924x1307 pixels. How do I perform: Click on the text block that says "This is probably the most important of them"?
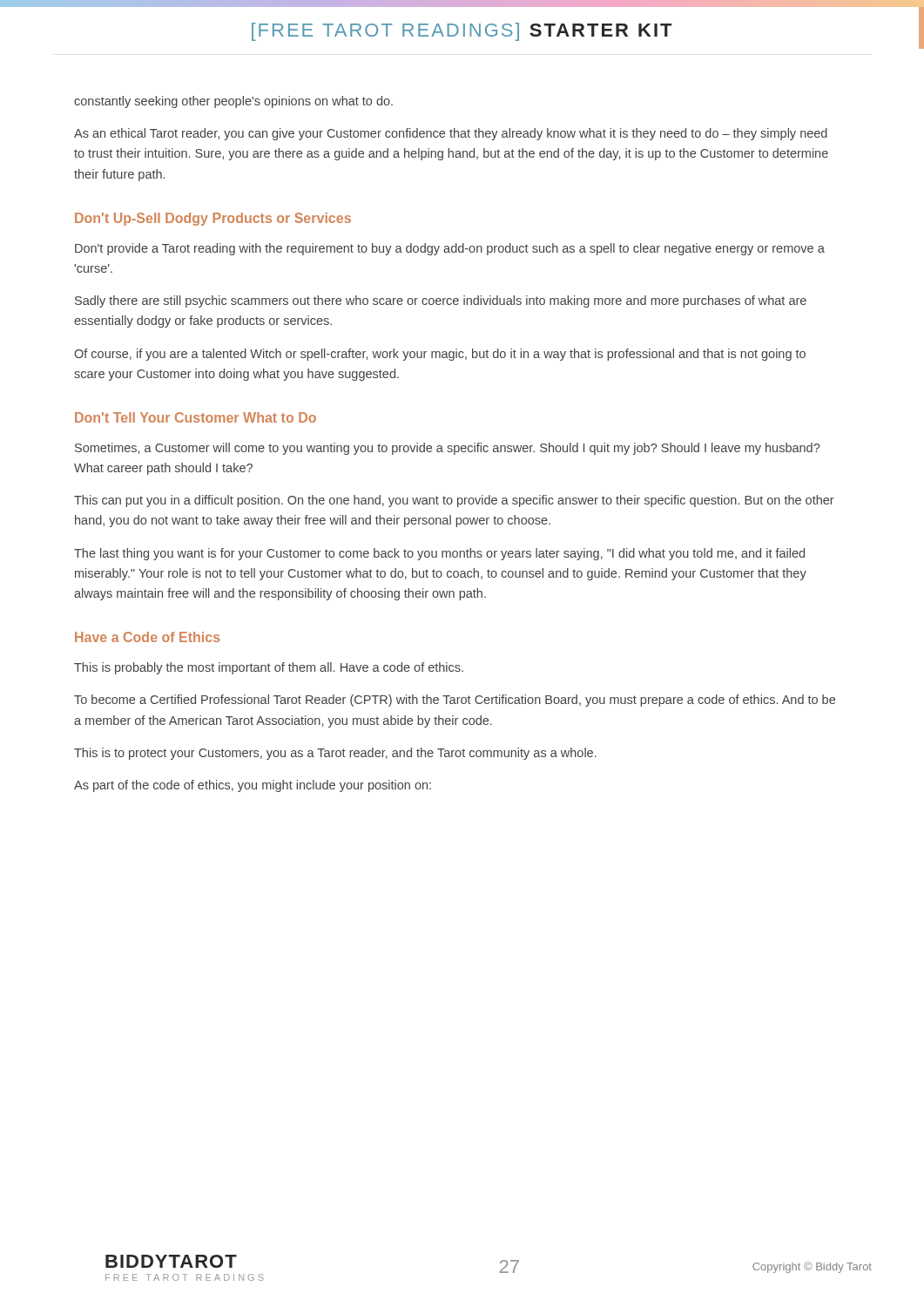[269, 668]
